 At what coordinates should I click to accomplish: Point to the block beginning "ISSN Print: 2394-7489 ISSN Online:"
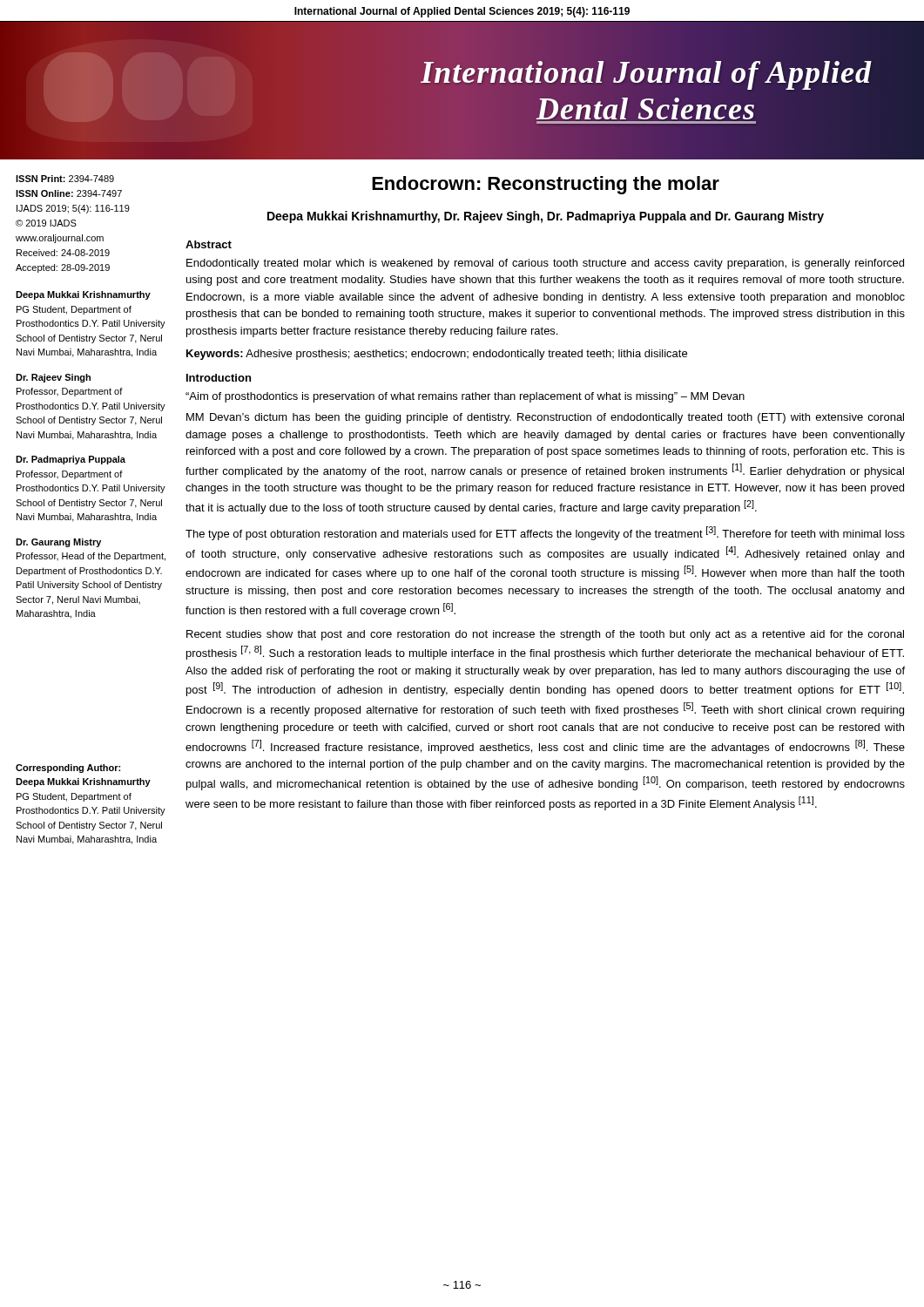73,223
